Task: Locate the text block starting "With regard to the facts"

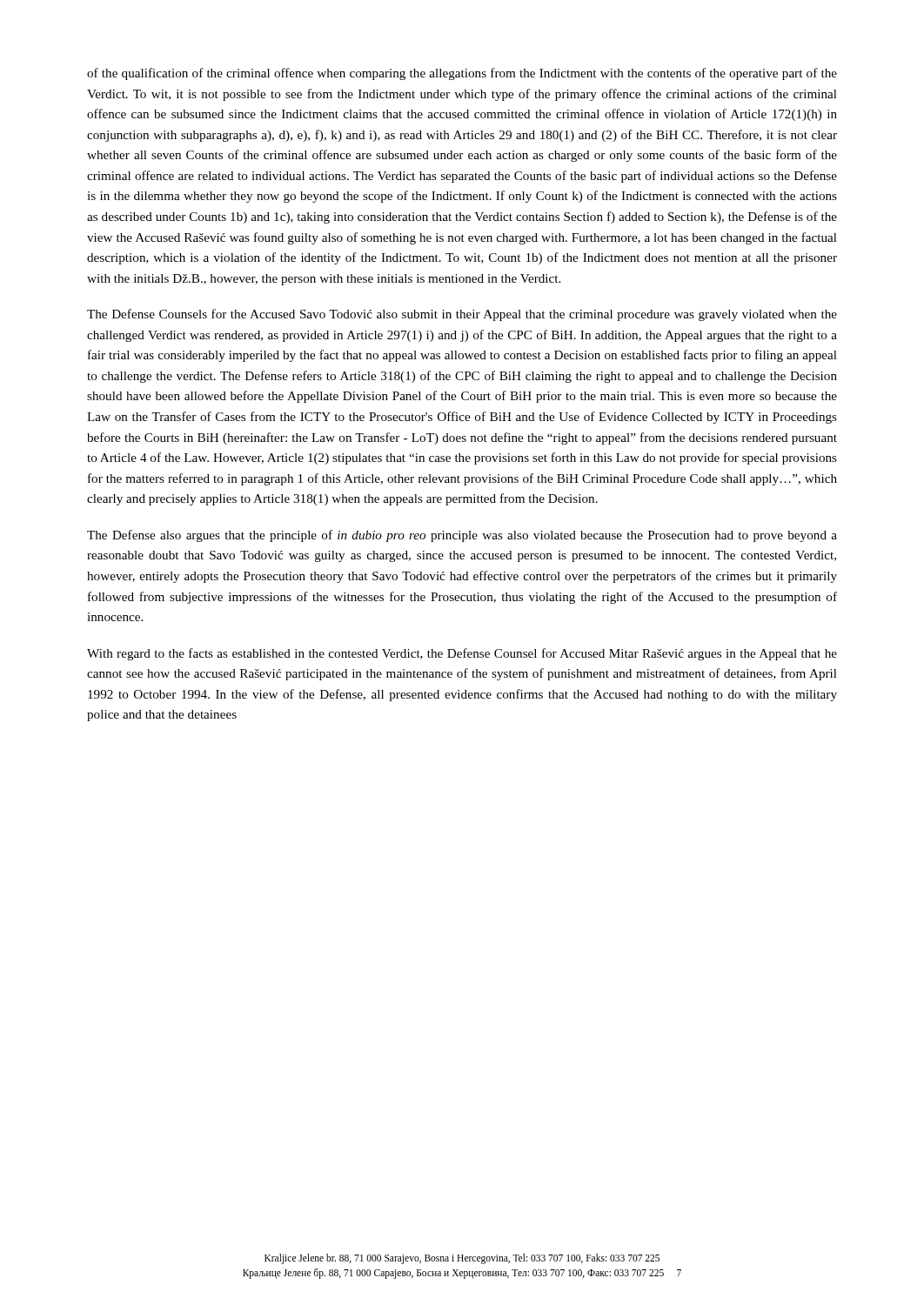Action: point(462,683)
